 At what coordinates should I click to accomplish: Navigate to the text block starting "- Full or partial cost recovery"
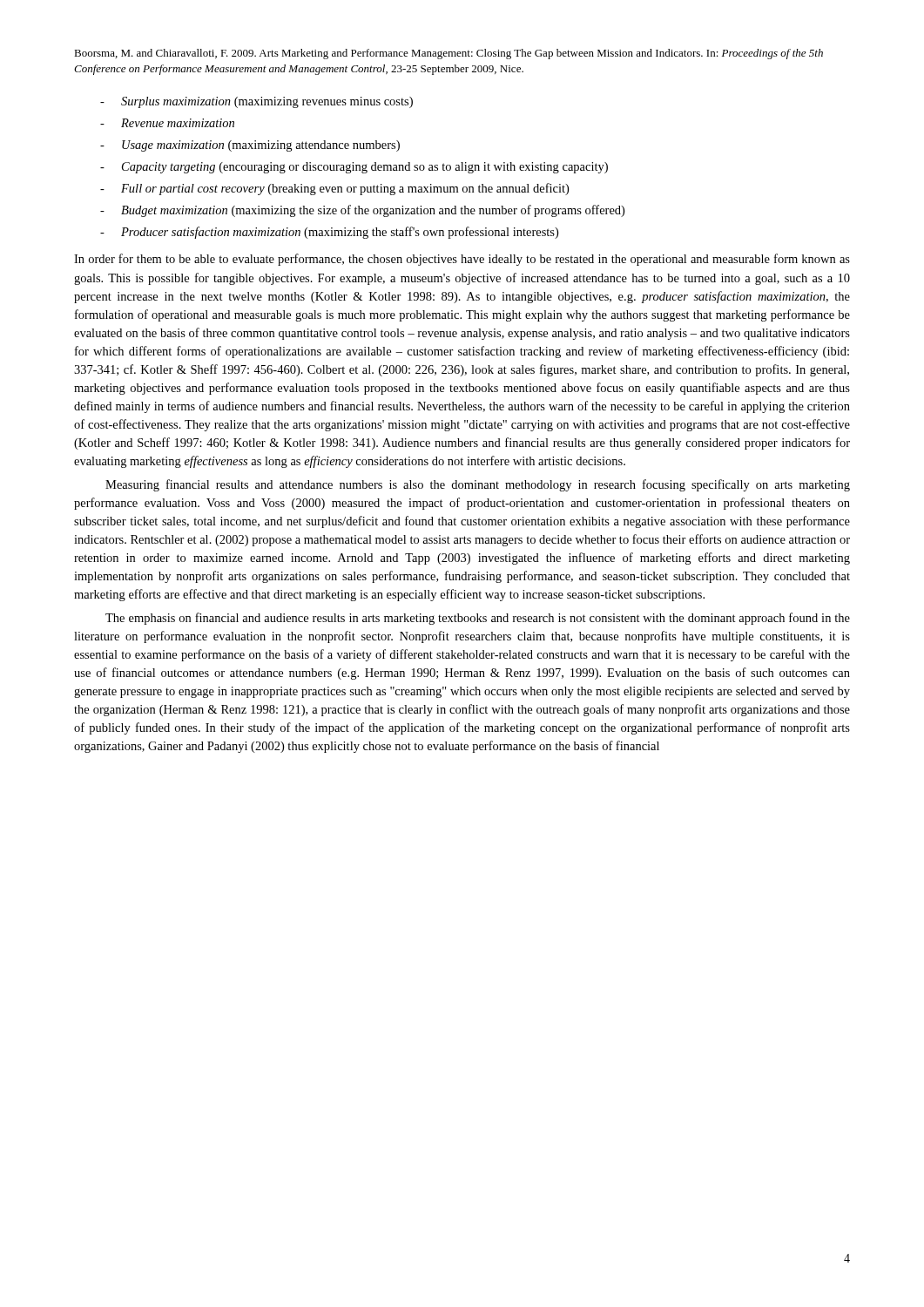coord(475,189)
